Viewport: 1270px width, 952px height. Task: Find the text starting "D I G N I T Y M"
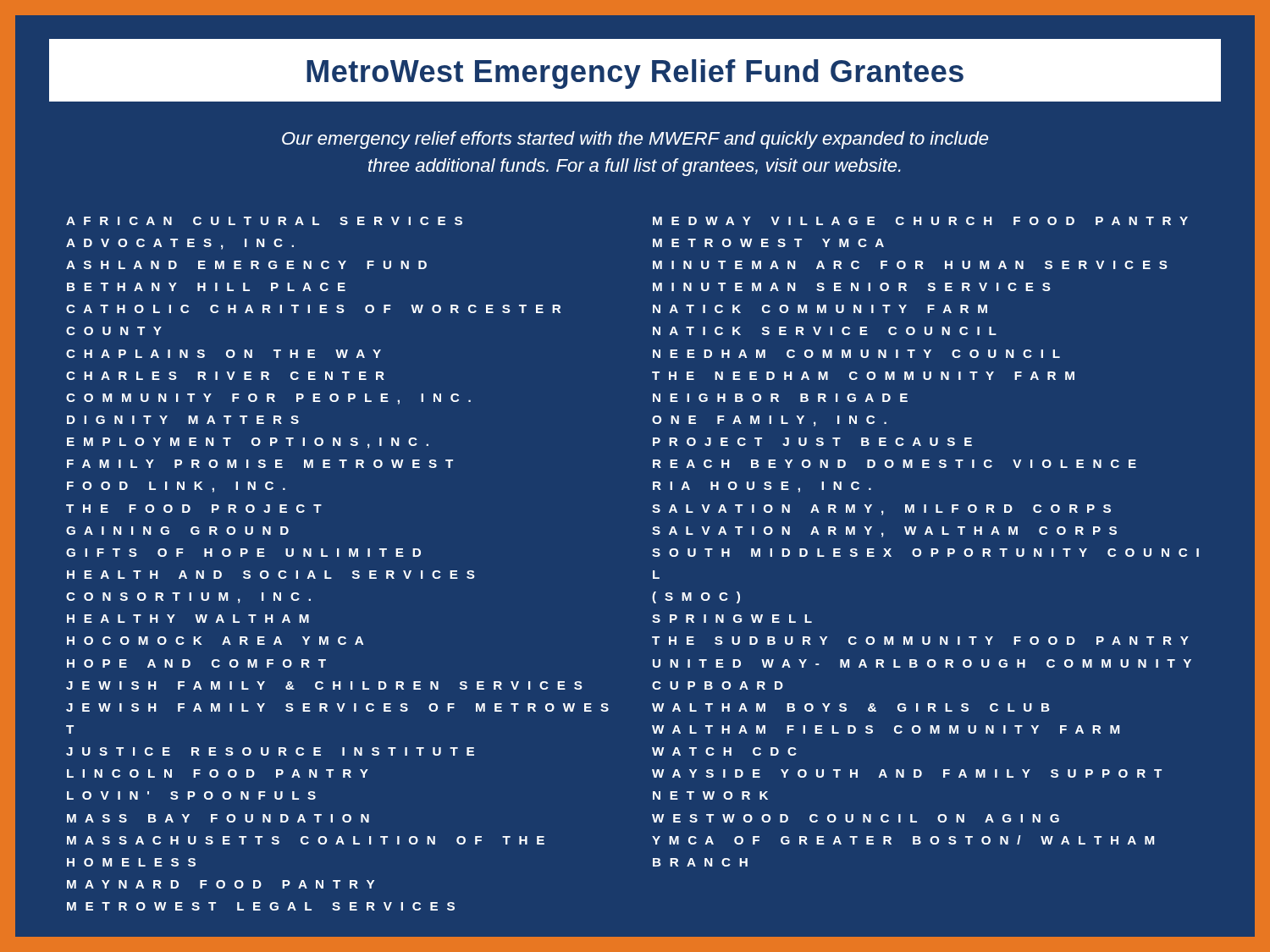(x=184, y=419)
